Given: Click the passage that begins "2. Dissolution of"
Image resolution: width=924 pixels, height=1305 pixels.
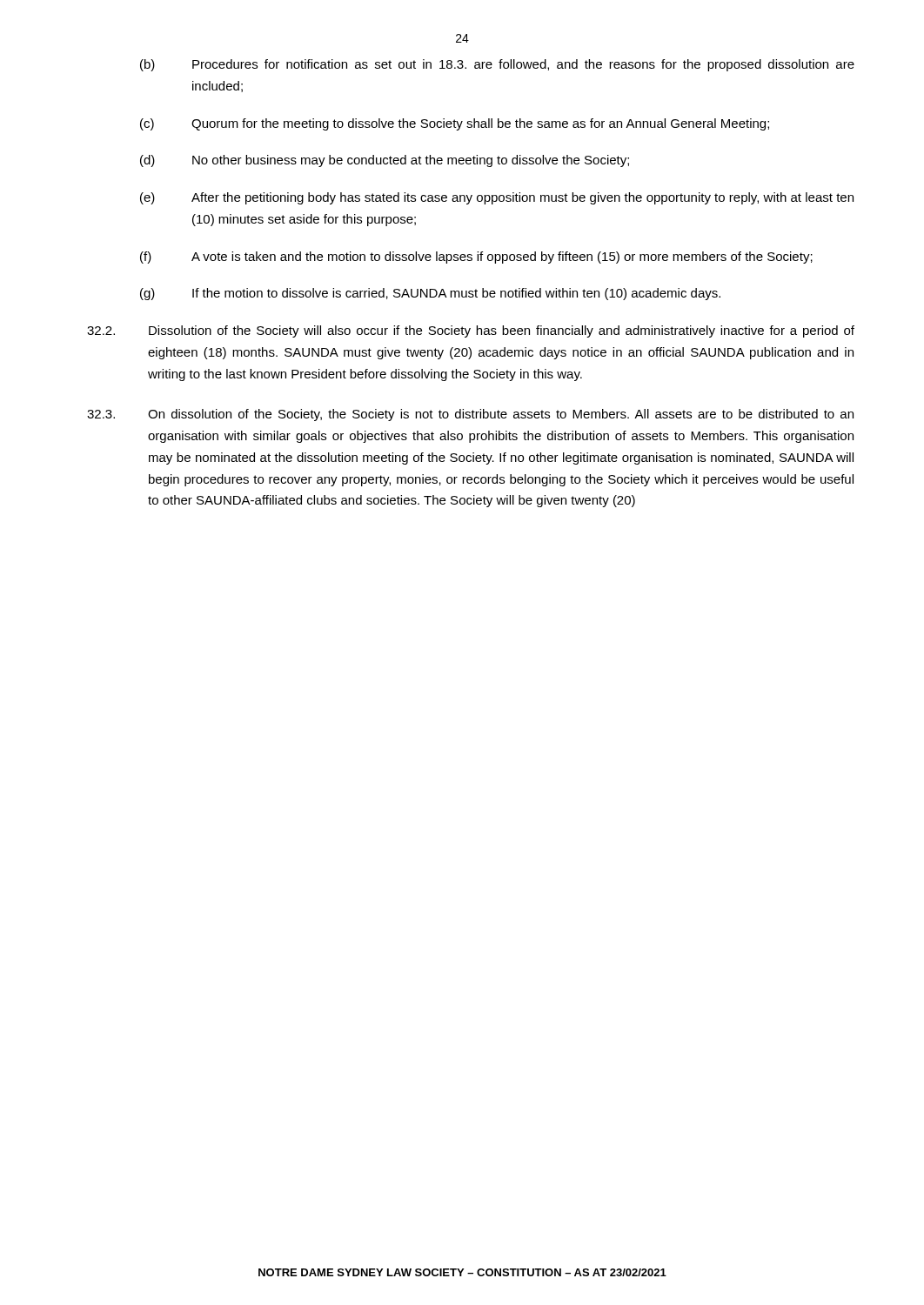Looking at the screenshot, I should tap(471, 352).
